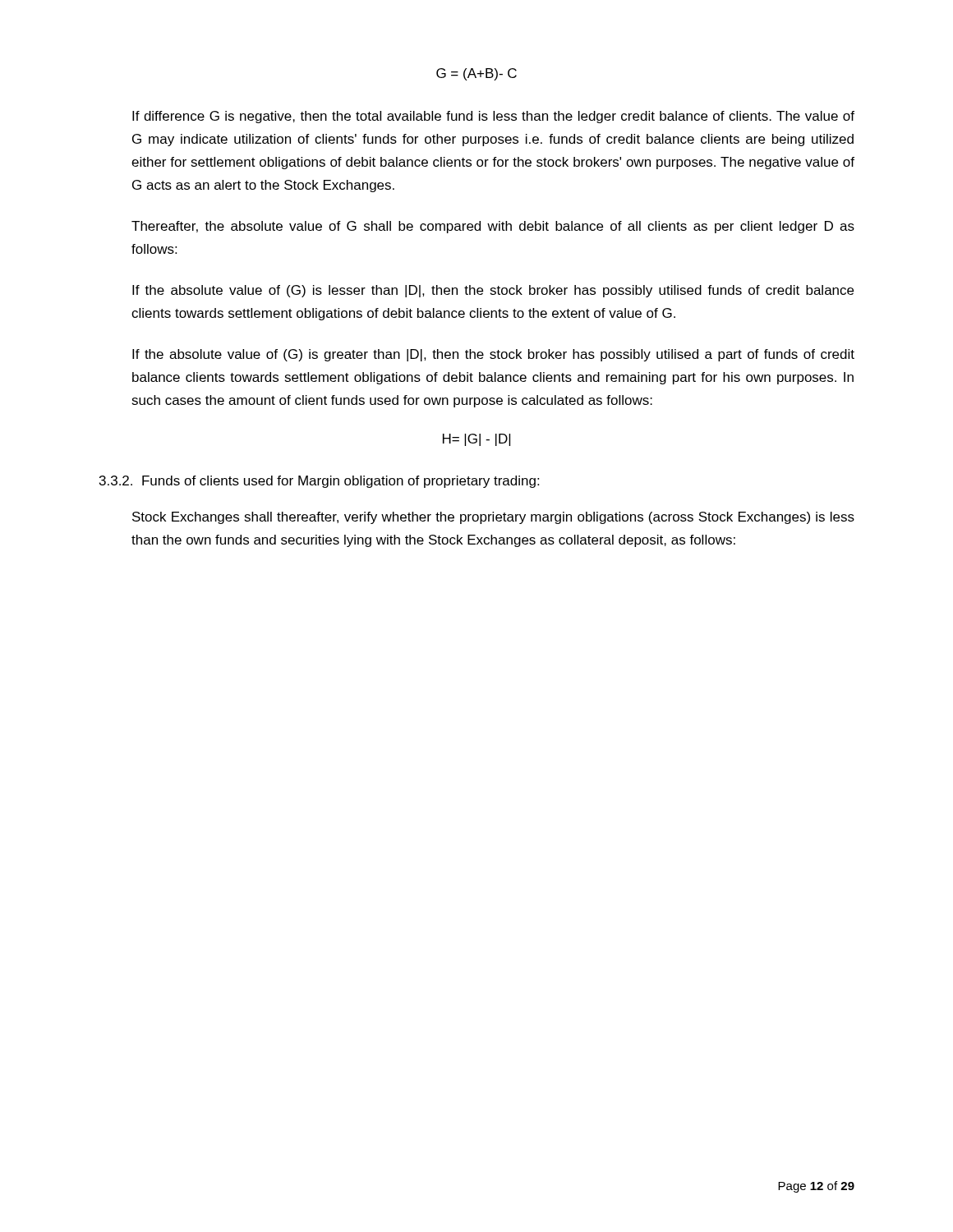This screenshot has height=1232, width=953.
Task: Find the passage starting "If difference G is negative,"
Action: click(493, 151)
